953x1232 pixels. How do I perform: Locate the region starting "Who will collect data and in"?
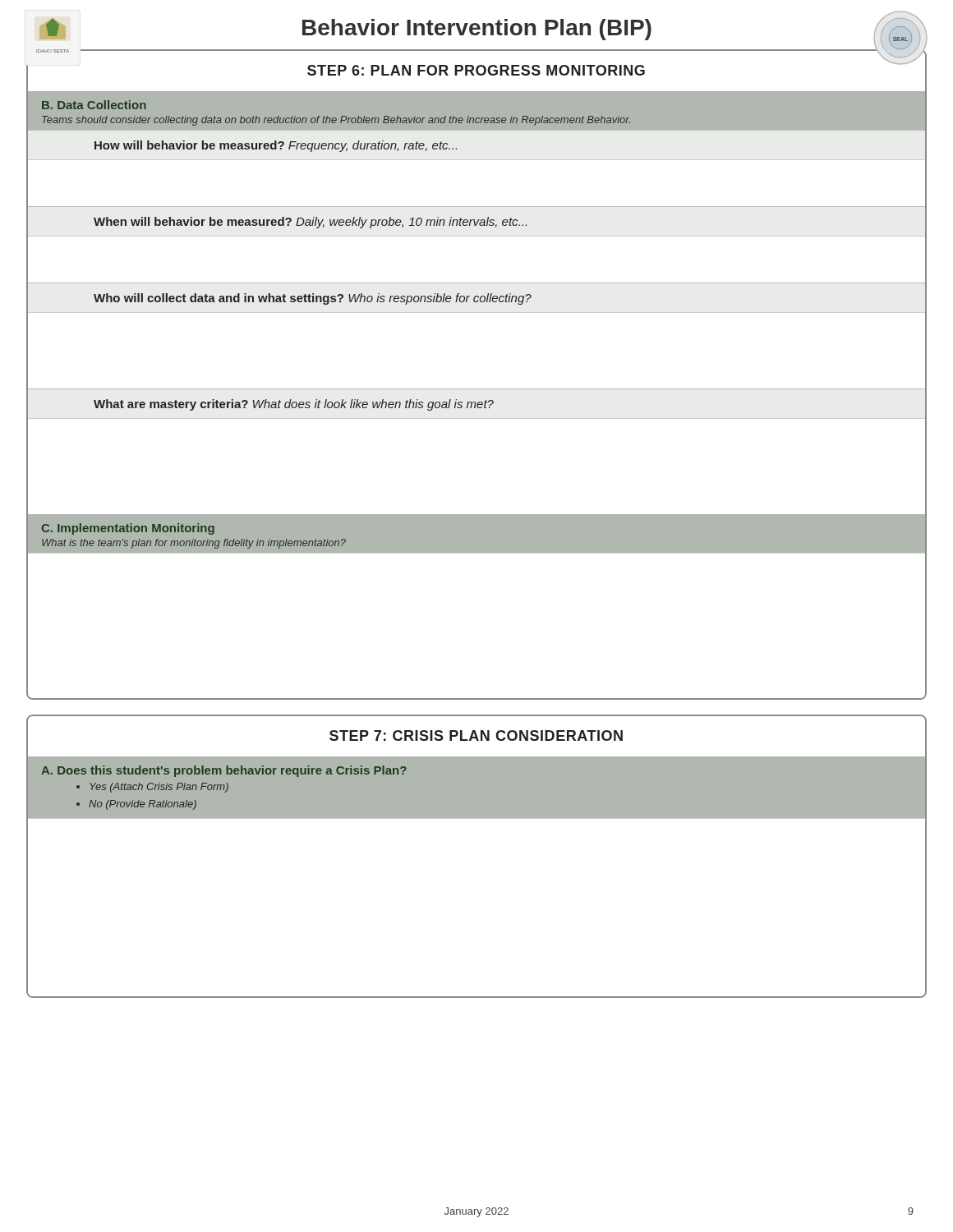point(312,298)
